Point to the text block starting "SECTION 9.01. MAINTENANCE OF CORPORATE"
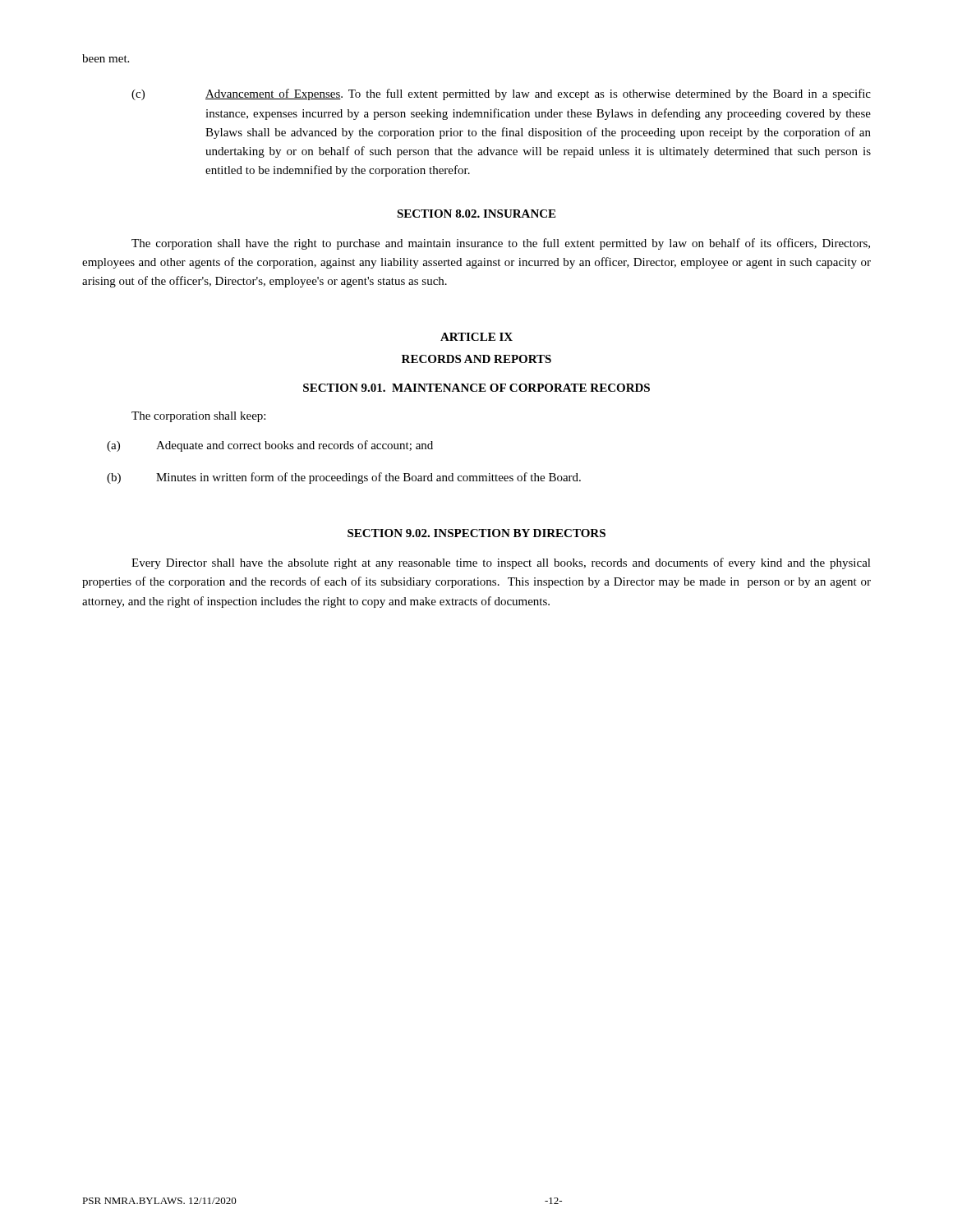953x1232 pixels. (476, 388)
